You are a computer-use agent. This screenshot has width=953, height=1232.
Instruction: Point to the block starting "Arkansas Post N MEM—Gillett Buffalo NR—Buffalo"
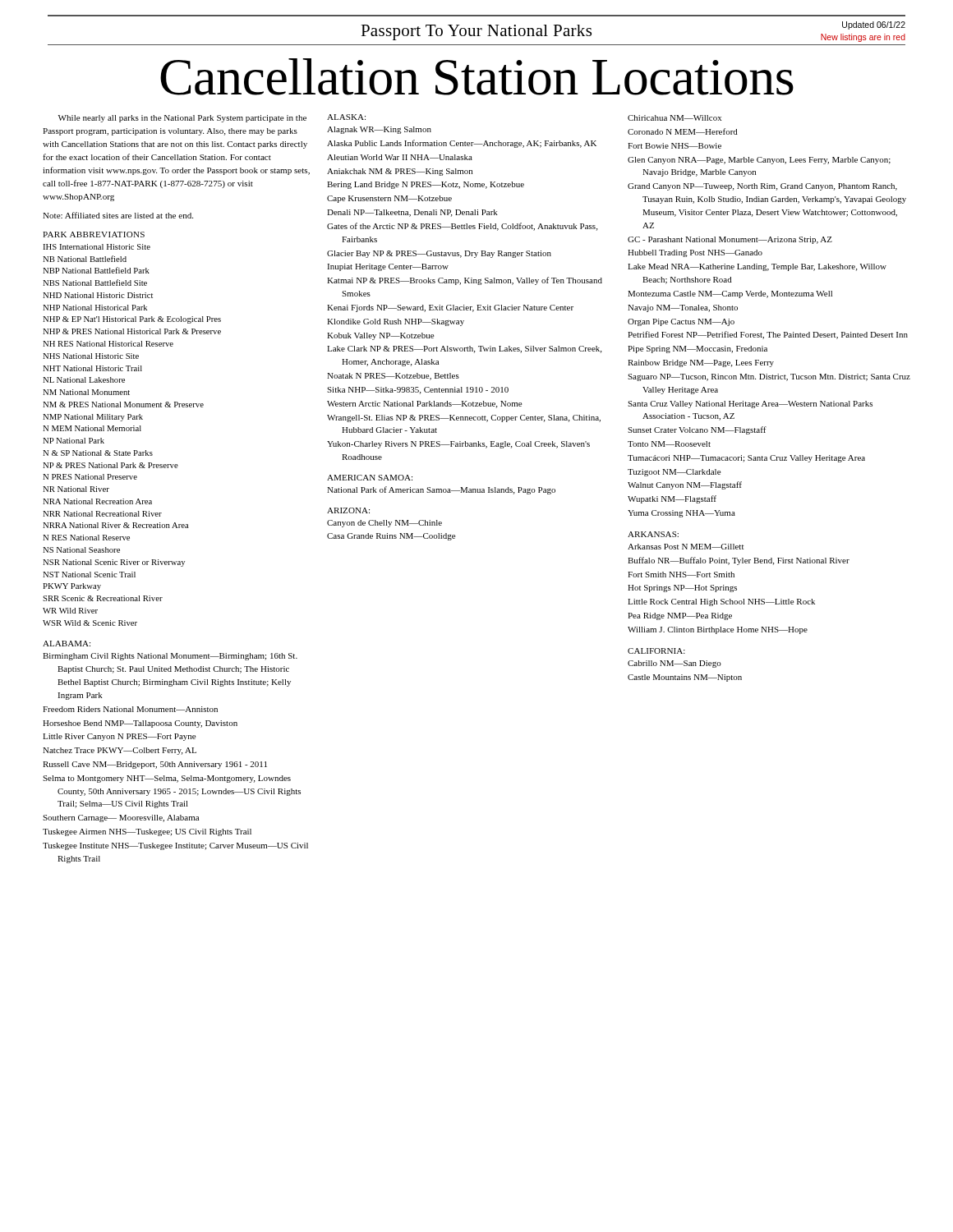(769, 588)
